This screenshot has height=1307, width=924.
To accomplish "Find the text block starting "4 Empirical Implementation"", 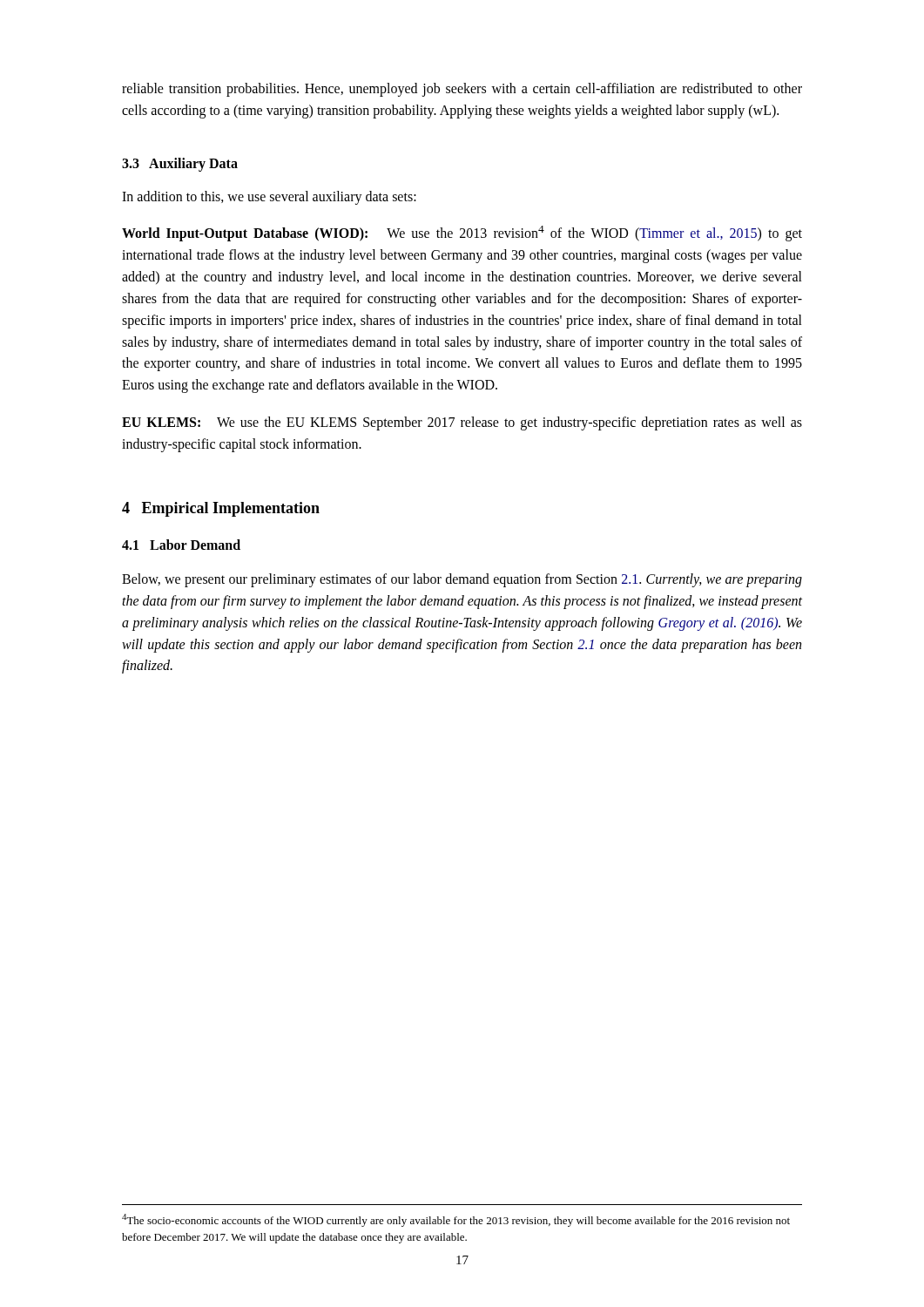I will click(221, 508).
